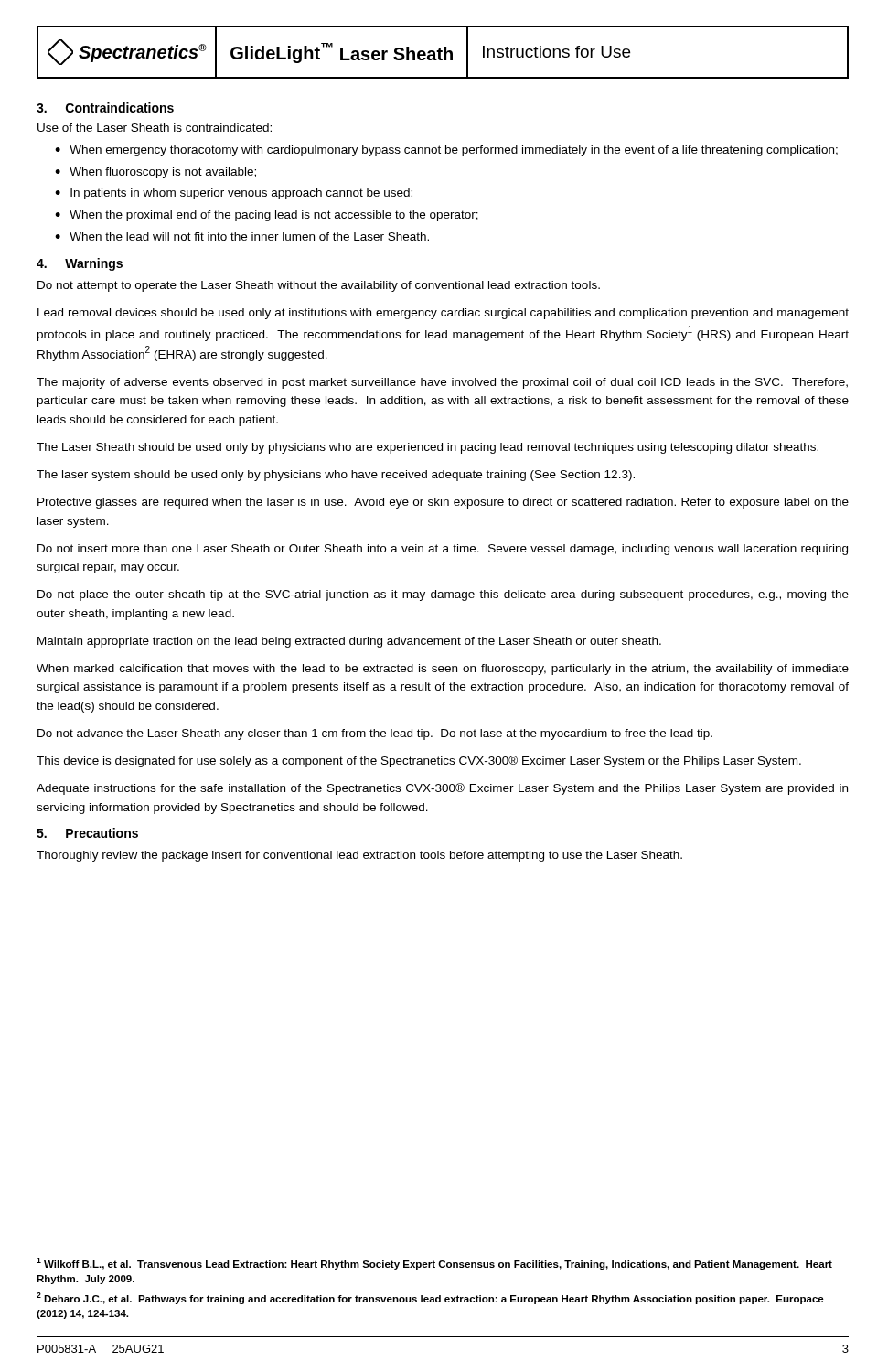The width and height of the screenshot is (888, 1372).
Task: Click on the footnote that reads "1 Wilkoff B.L., et al."
Action: coord(443,1288)
